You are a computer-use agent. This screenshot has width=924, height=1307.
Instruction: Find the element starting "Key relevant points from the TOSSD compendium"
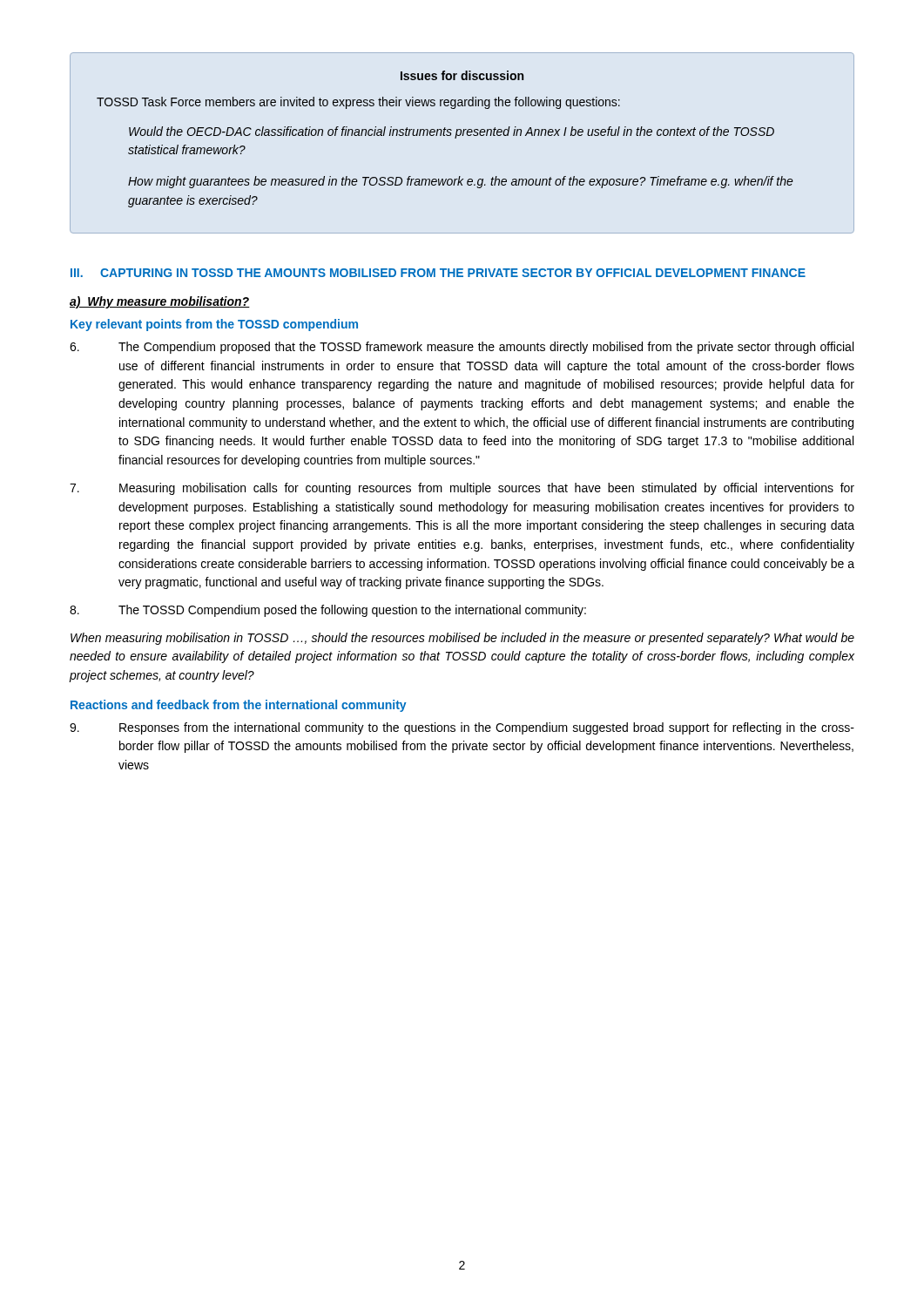point(214,324)
